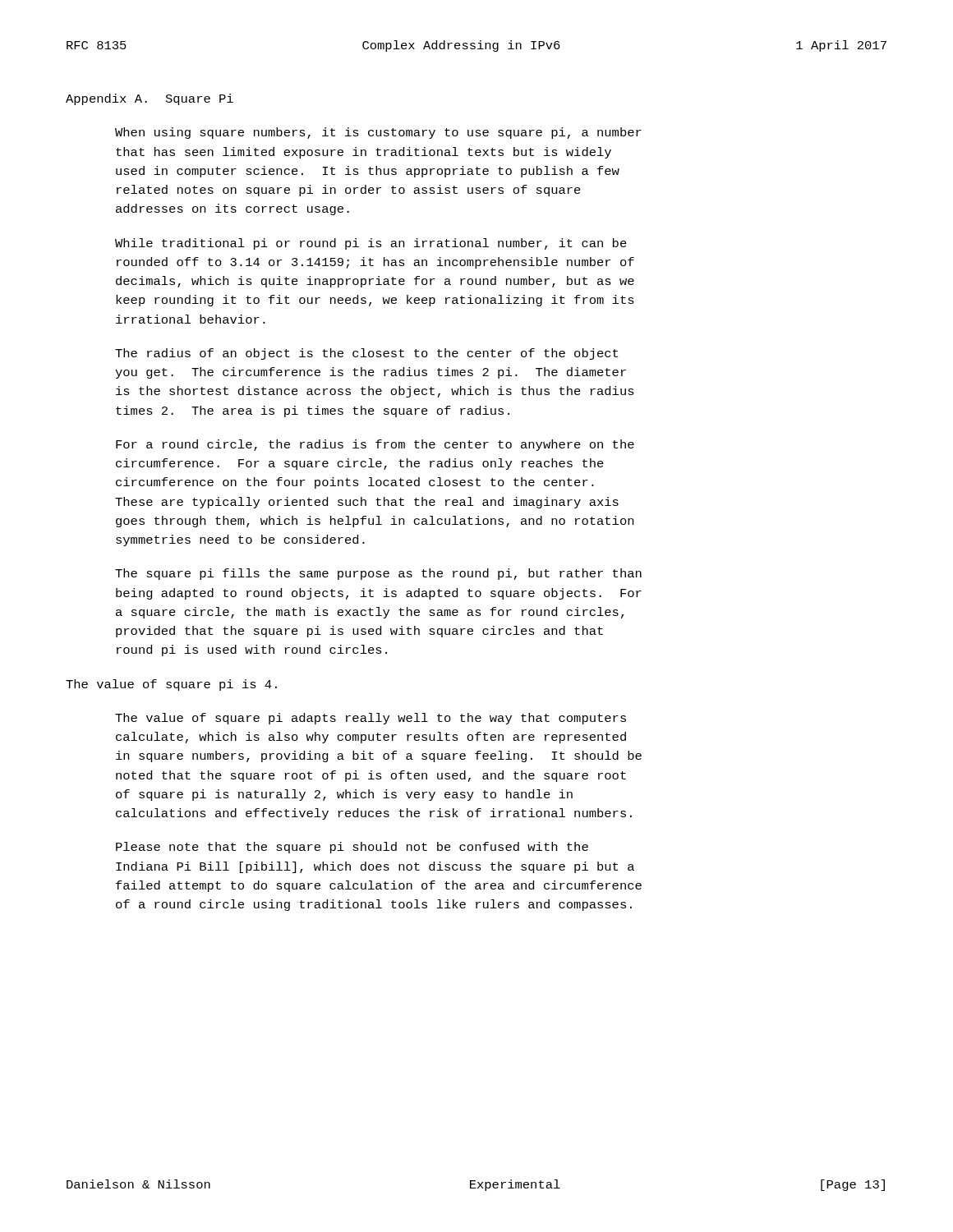Viewport: 953px width, 1232px height.
Task: Click on the element starting "For a round circle,"
Action: click(375, 493)
